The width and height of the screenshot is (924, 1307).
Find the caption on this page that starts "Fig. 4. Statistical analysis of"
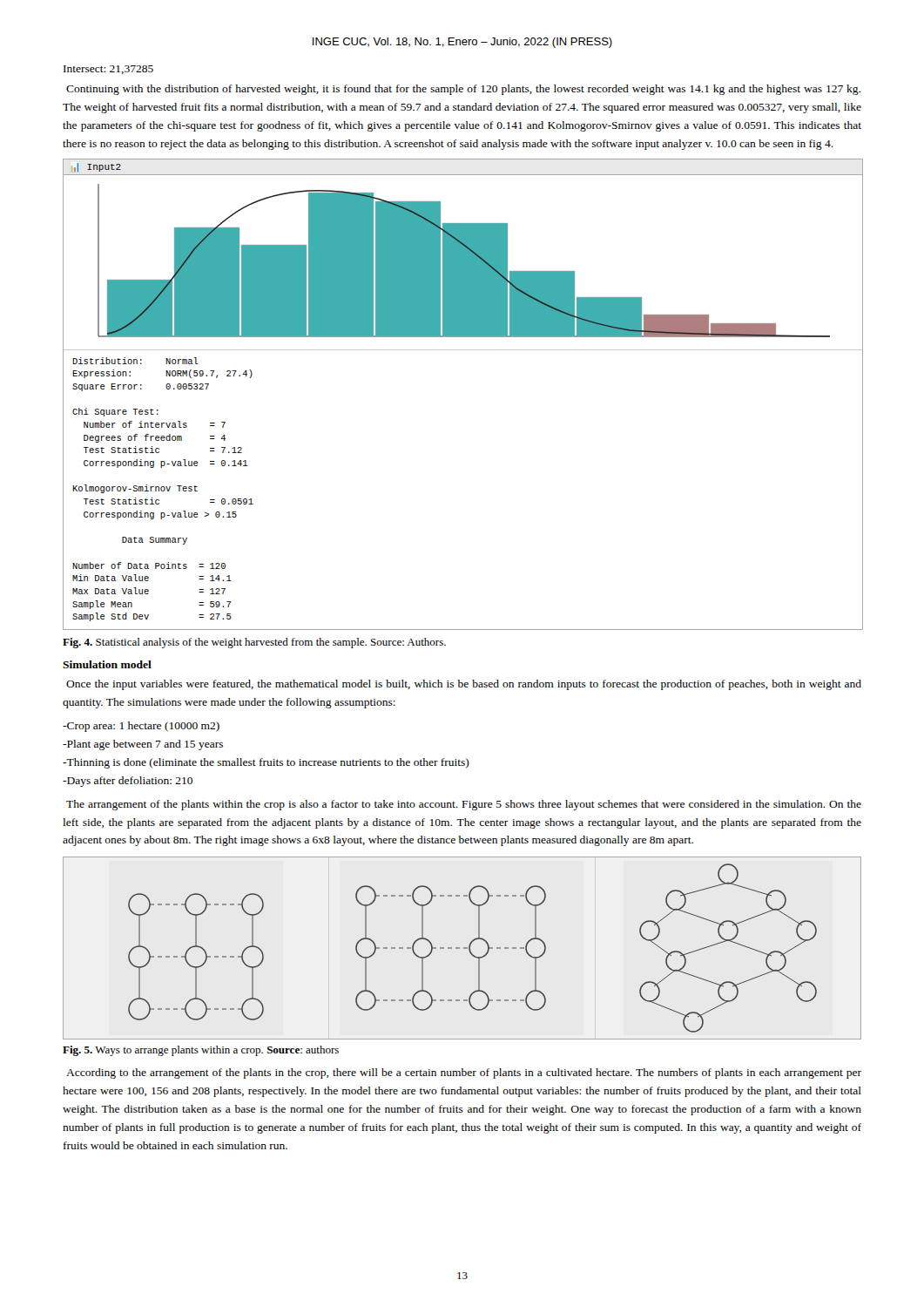255,642
